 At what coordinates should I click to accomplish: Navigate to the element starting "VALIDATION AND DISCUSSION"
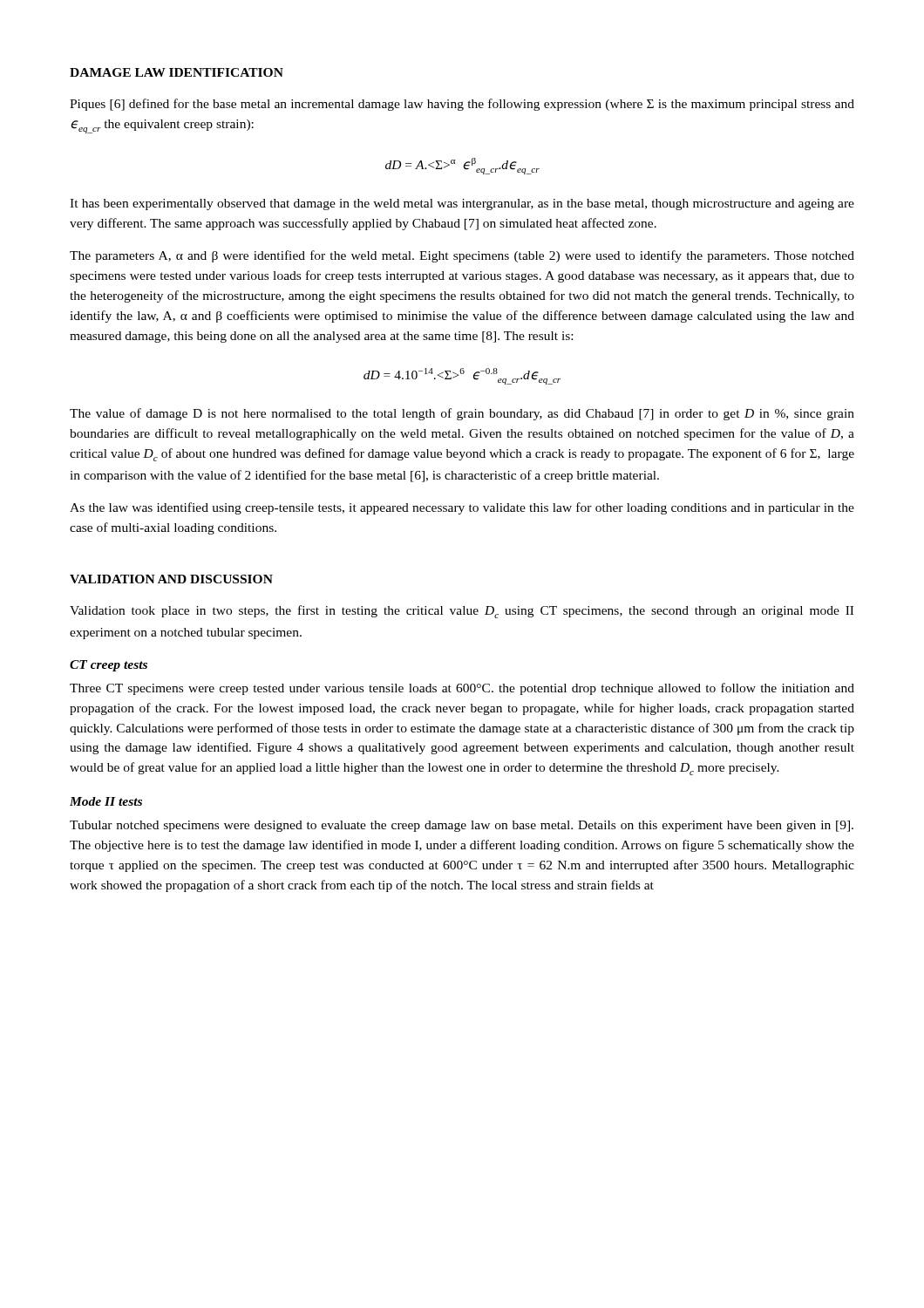point(171,578)
